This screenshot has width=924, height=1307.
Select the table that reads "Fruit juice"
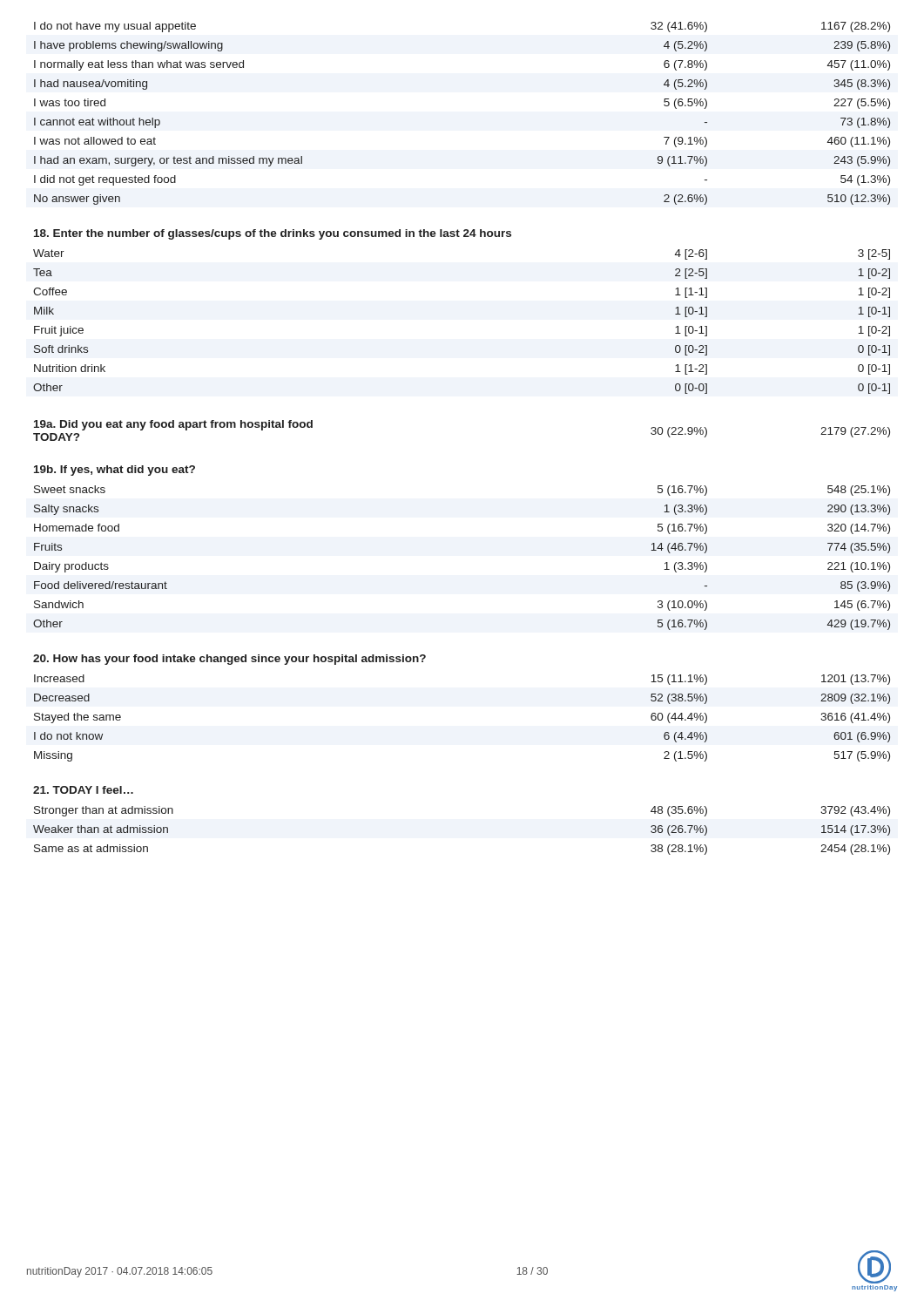(x=462, y=320)
